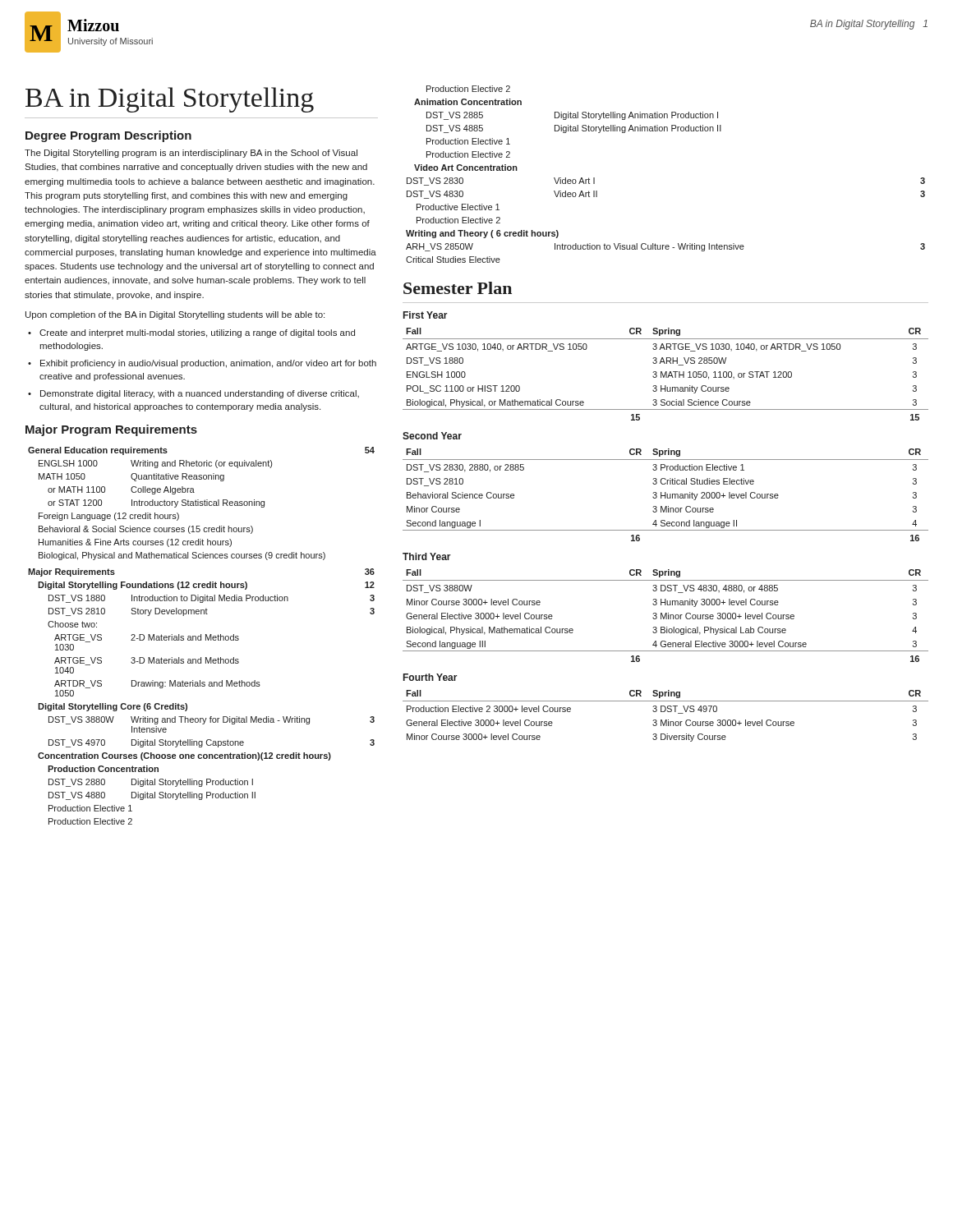953x1232 pixels.
Task: Locate the text "Degree Program Description"
Action: click(x=108, y=135)
